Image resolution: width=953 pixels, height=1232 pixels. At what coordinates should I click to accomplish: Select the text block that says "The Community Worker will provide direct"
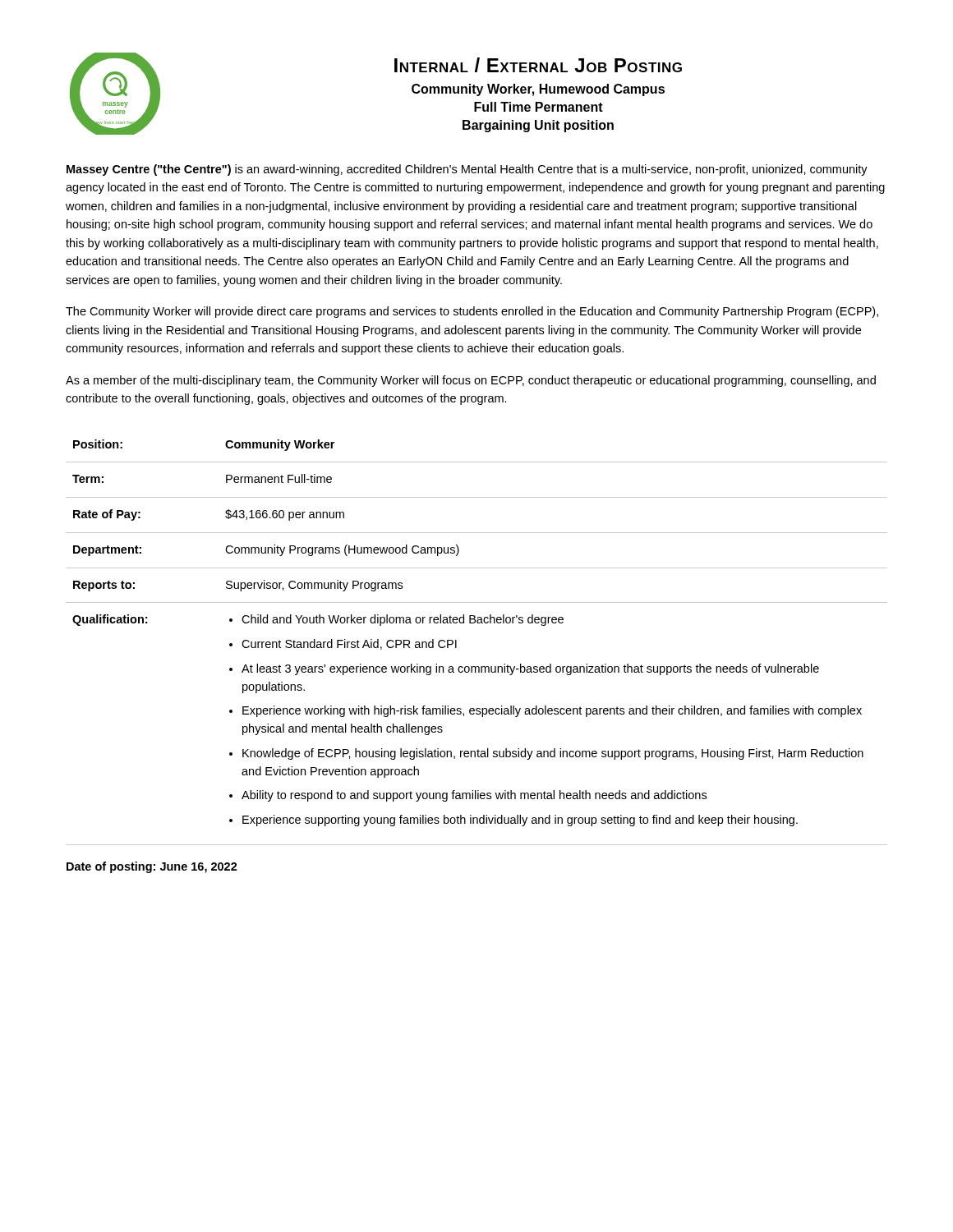point(472,330)
